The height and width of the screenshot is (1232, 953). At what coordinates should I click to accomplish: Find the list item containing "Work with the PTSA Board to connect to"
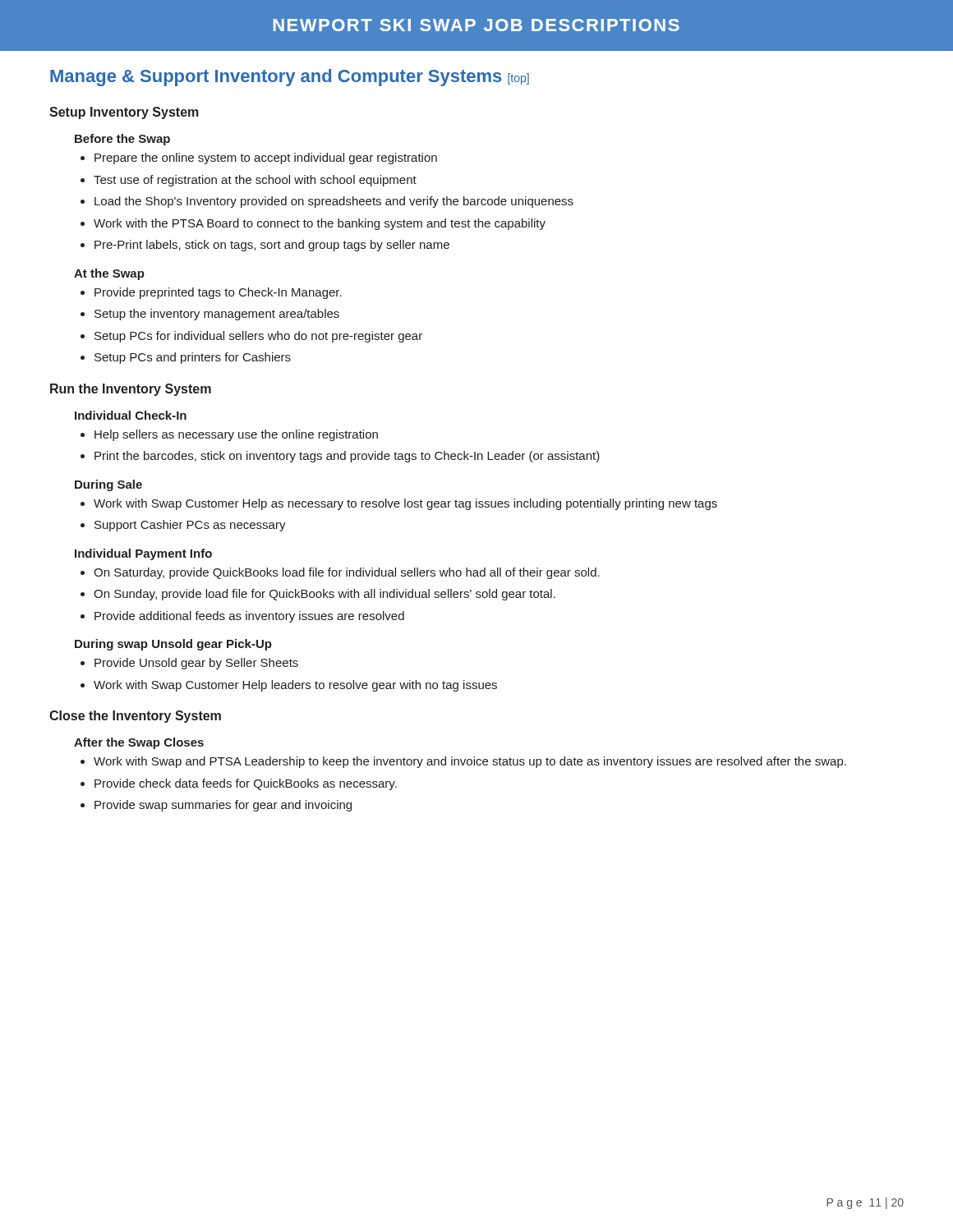[489, 223]
